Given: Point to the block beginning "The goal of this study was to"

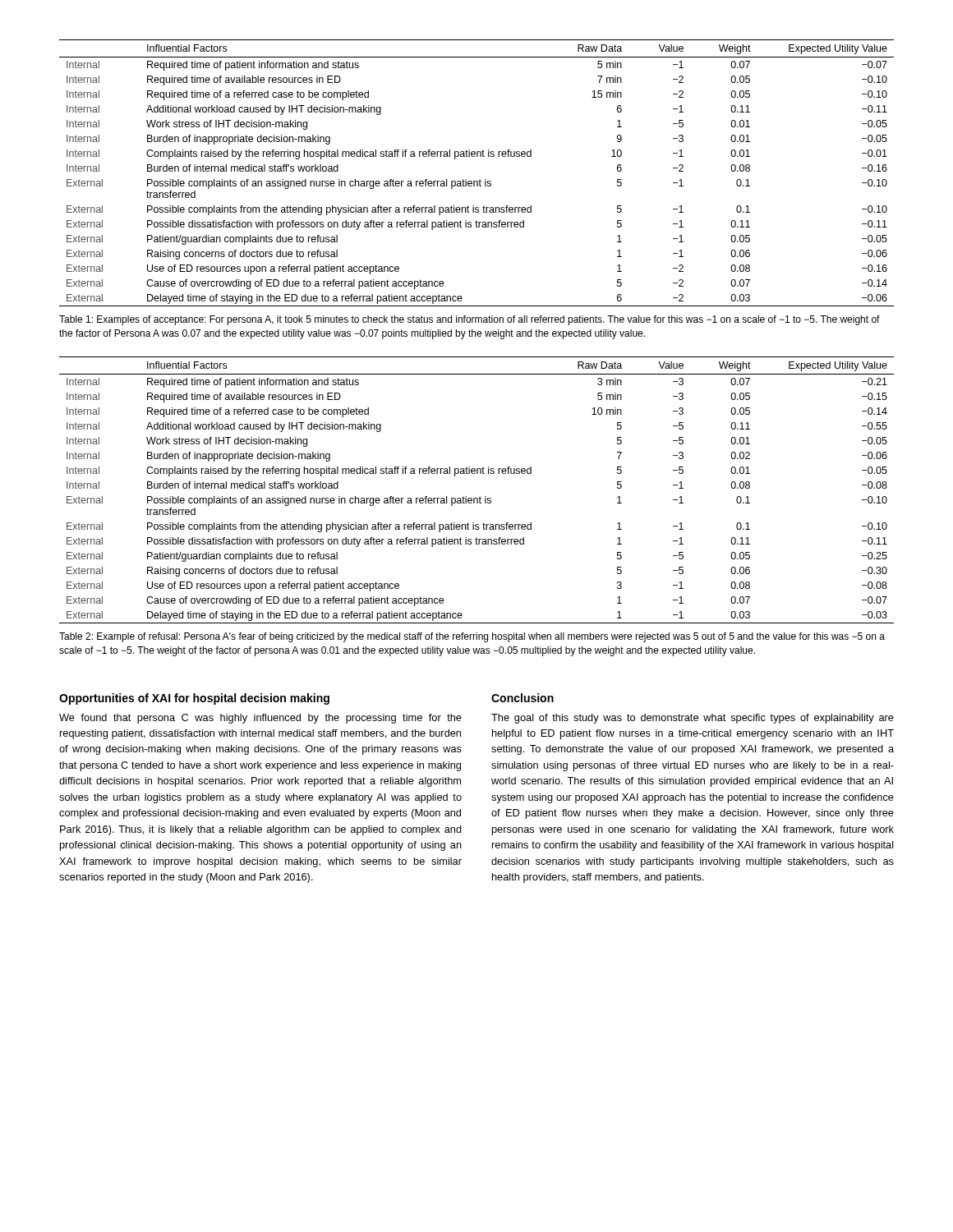Looking at the screenshot, I should [x=693, y=797].
